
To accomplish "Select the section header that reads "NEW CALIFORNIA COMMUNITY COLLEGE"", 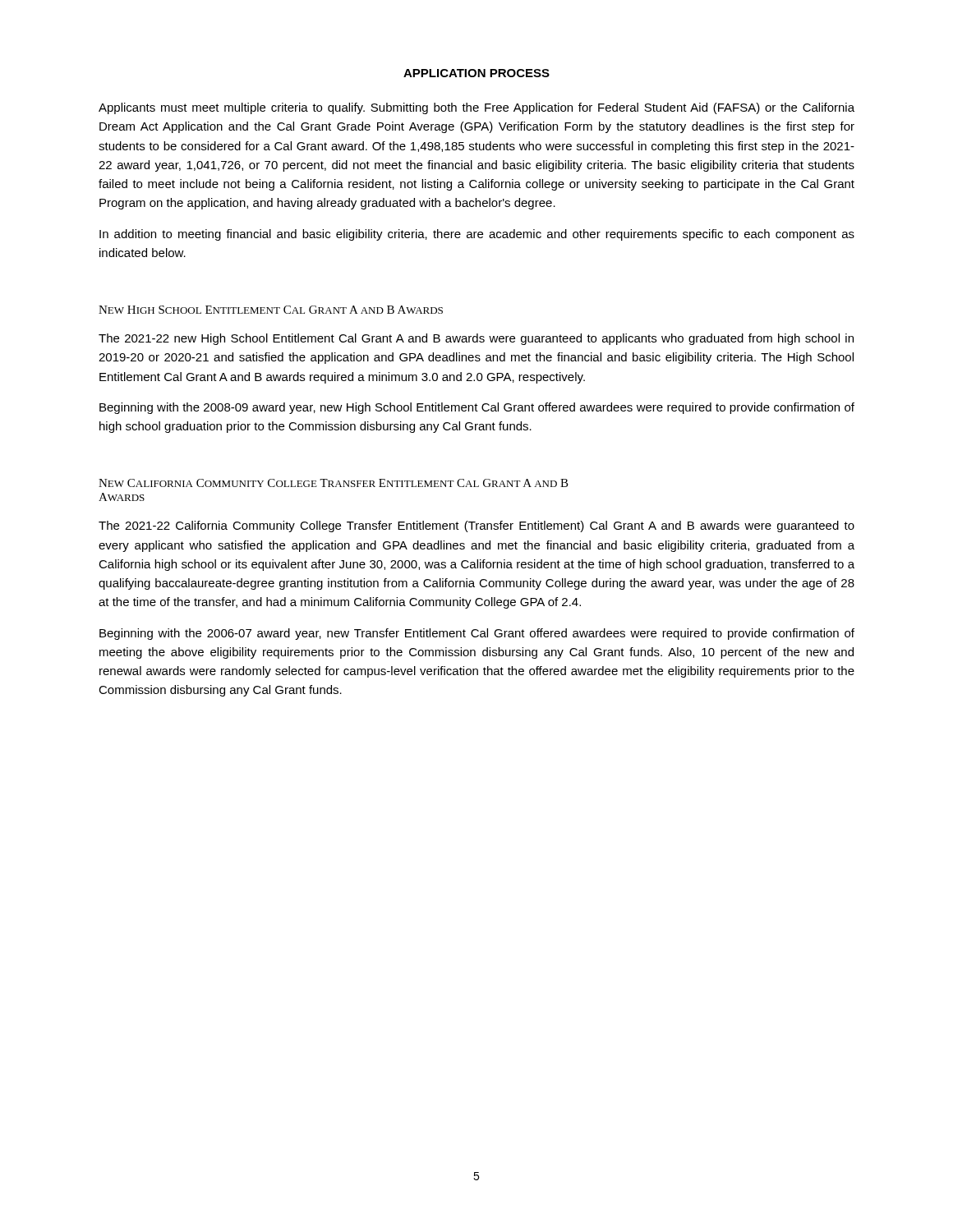I will pos(334,490).
